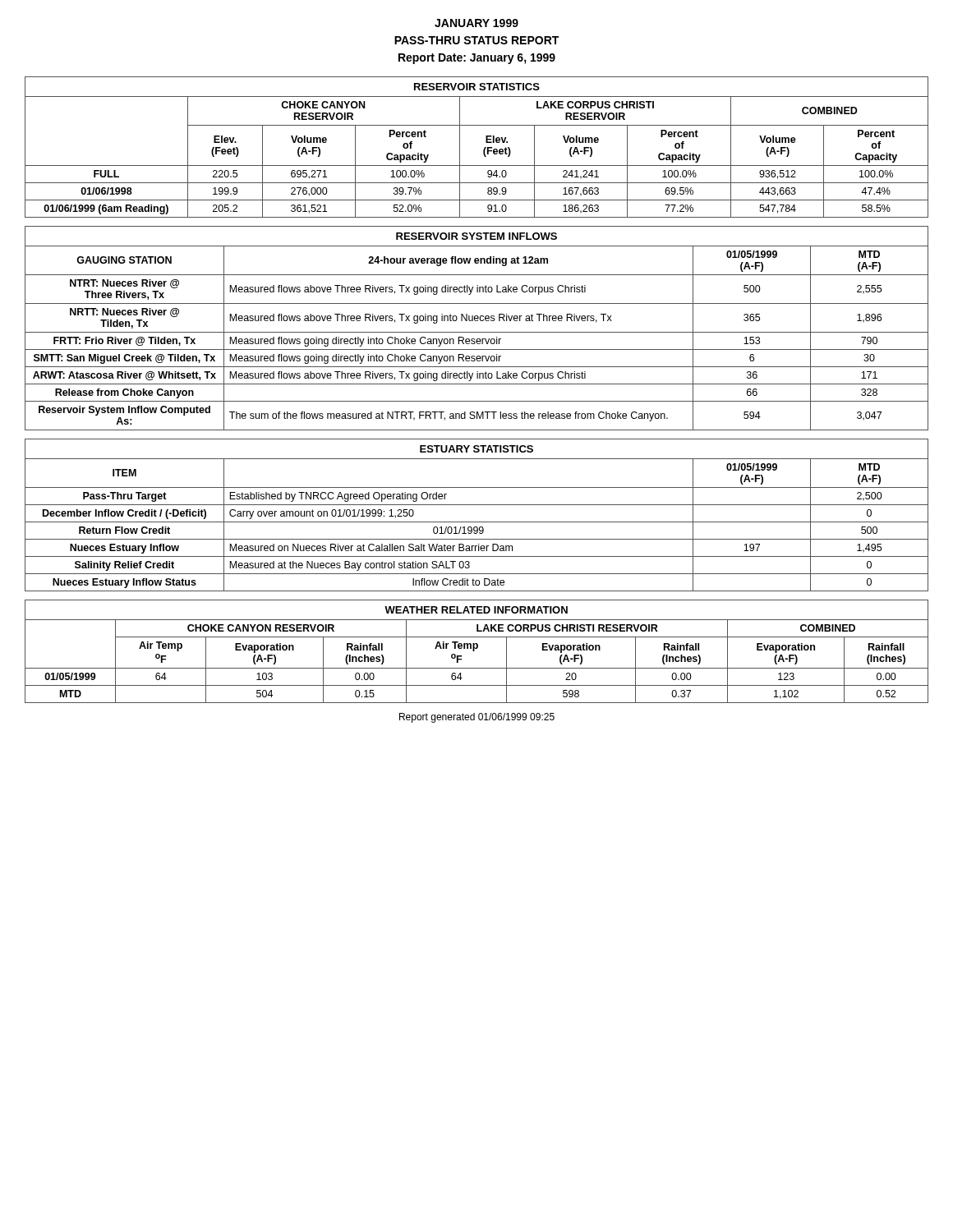Point to the text starting "JANUARY 1999PASS-THRU STATUS"
The height and width of the screenshot is (1232, 953).
[x=476, y=40]
